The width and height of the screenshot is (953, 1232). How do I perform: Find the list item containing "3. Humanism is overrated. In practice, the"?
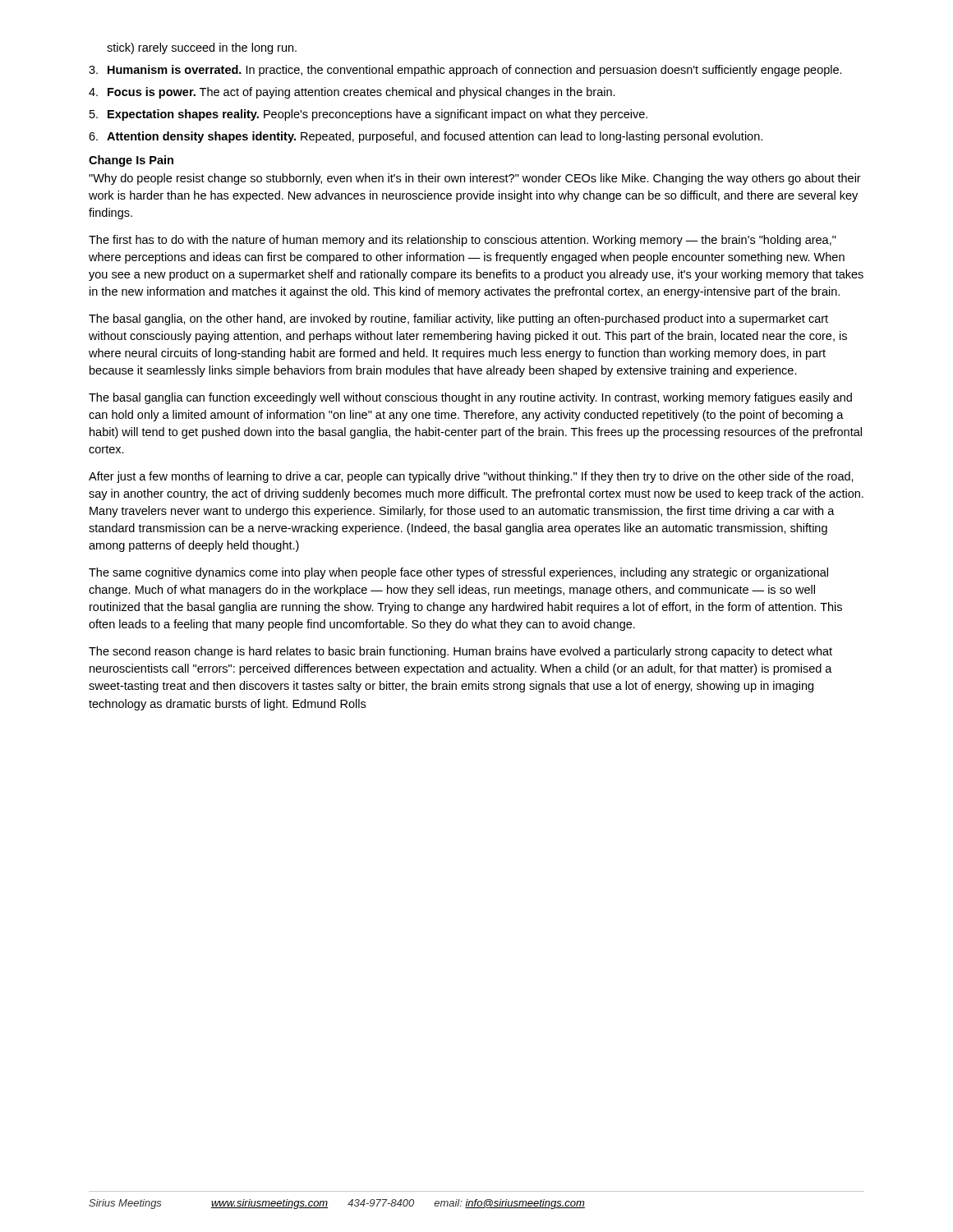(476, 70)
